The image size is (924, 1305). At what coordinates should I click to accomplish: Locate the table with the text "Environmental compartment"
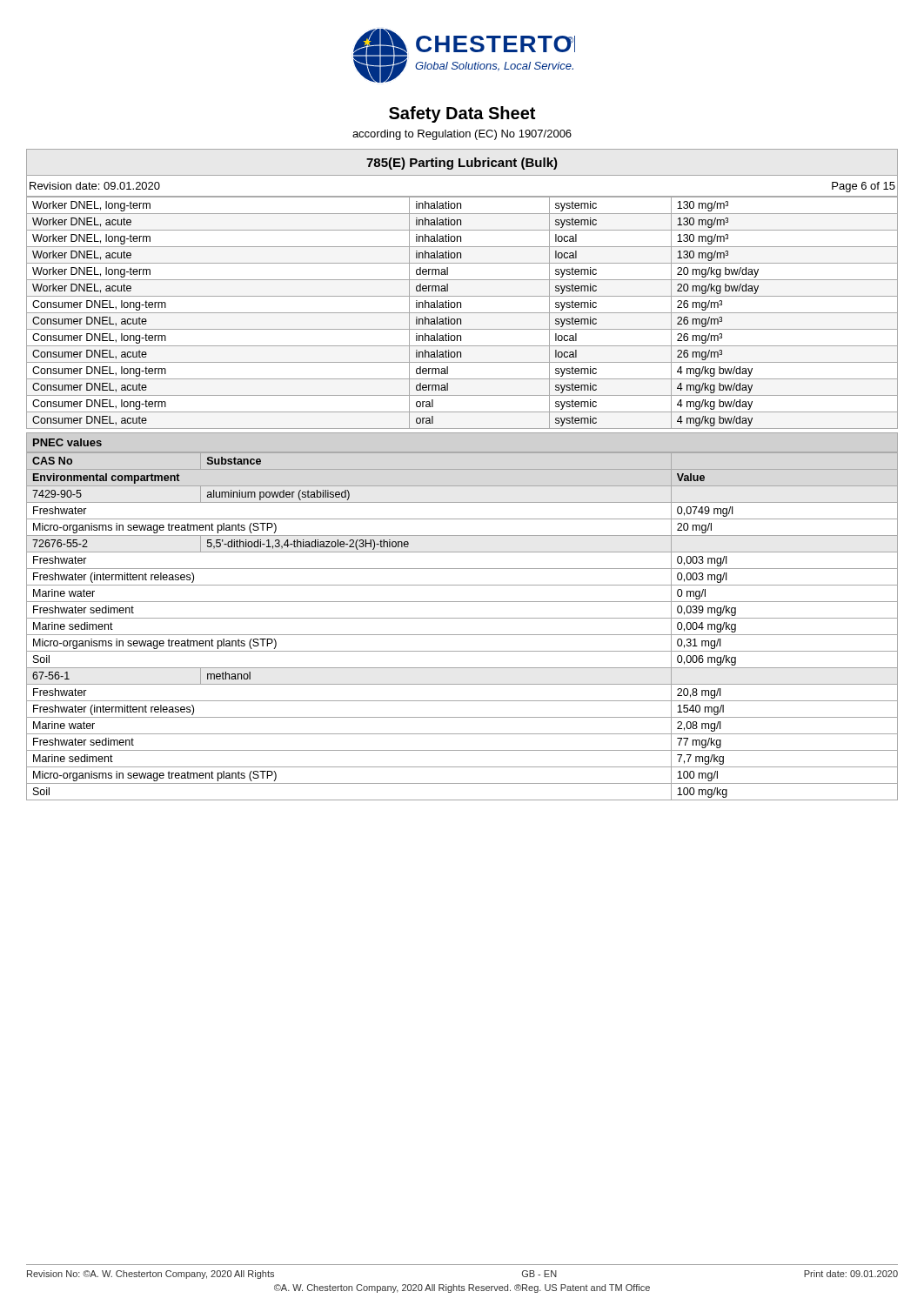462,626
